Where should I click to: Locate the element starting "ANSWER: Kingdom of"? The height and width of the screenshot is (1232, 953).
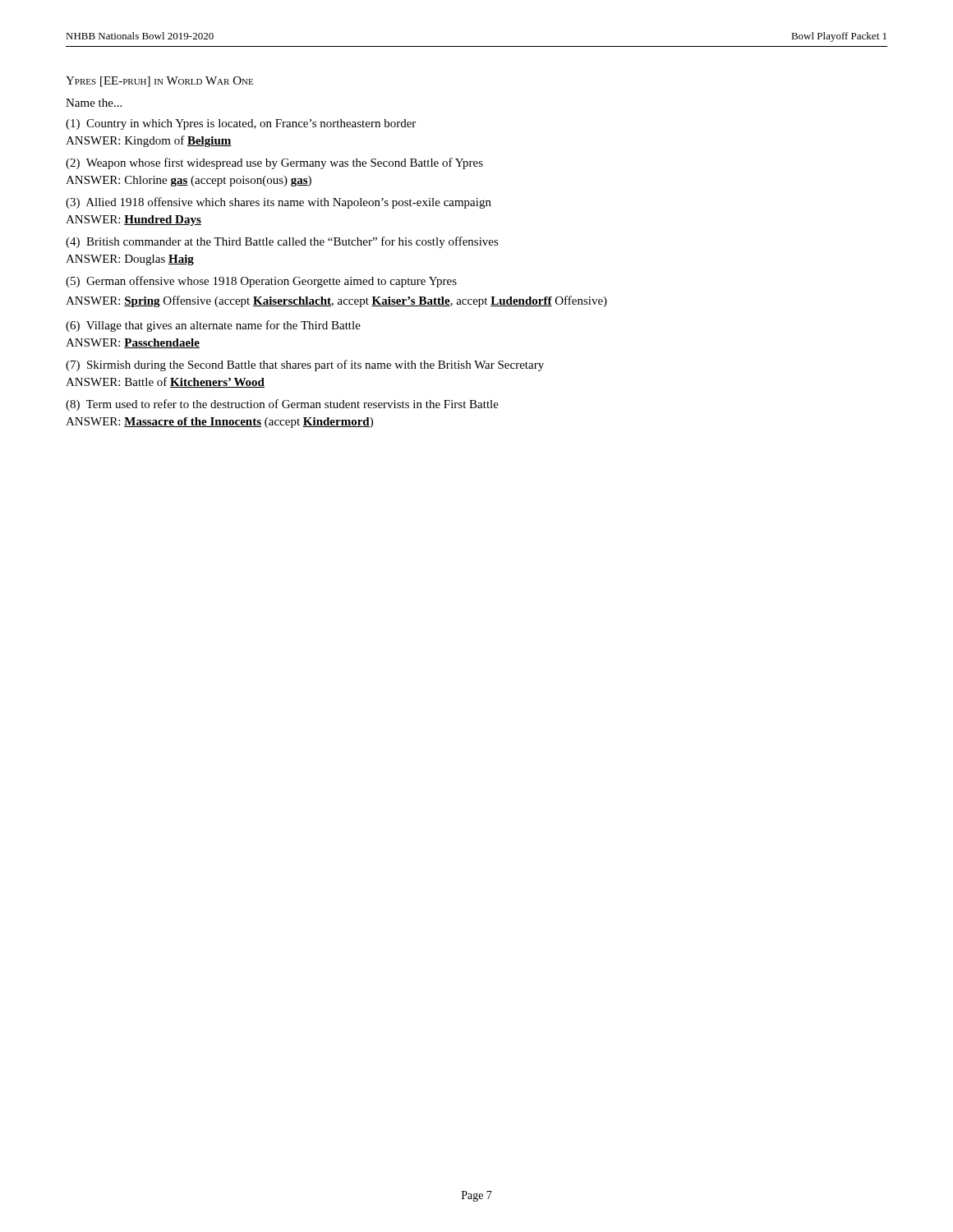[148, 140]
